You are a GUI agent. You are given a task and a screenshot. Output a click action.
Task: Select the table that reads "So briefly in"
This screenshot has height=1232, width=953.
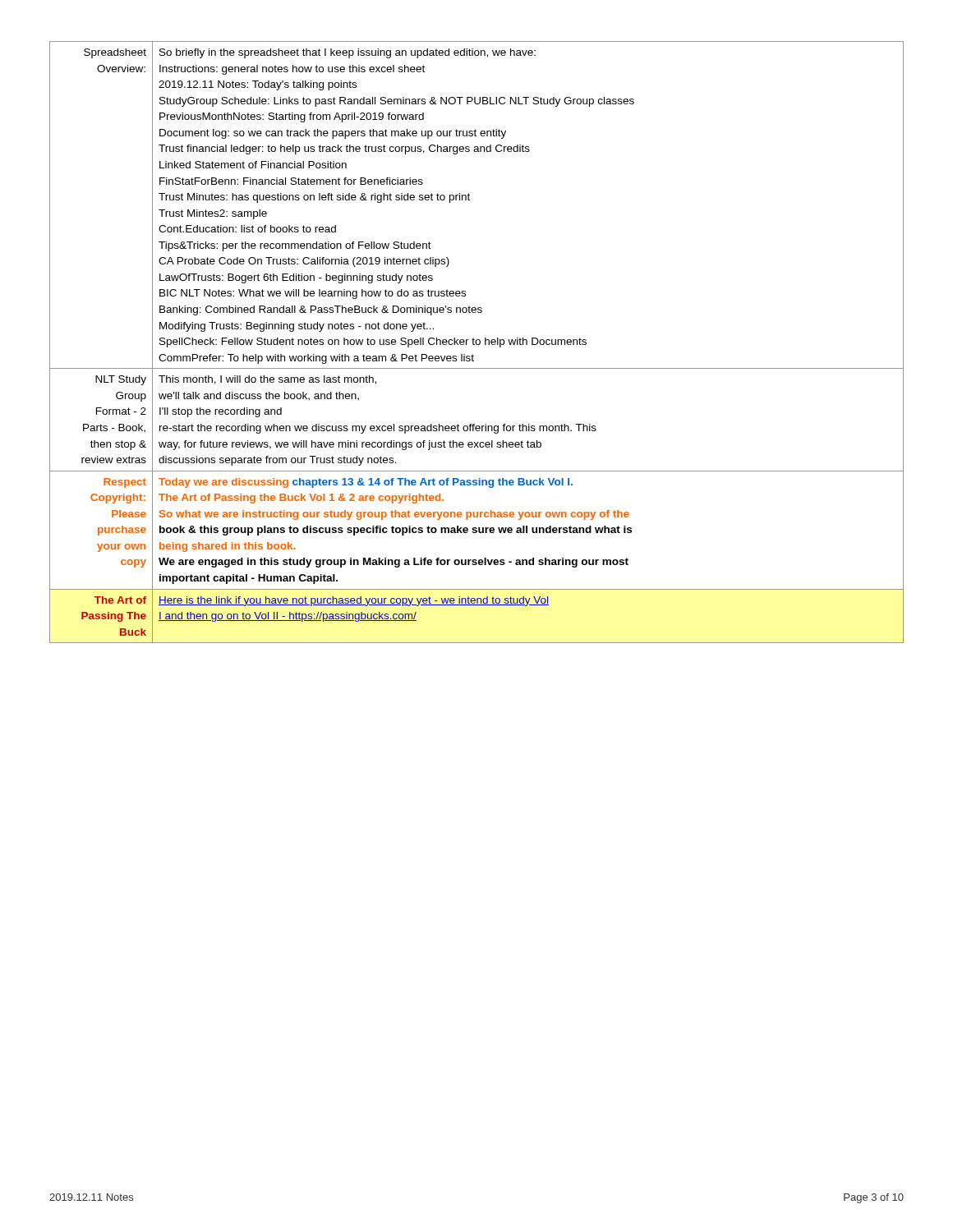[476, 342]
